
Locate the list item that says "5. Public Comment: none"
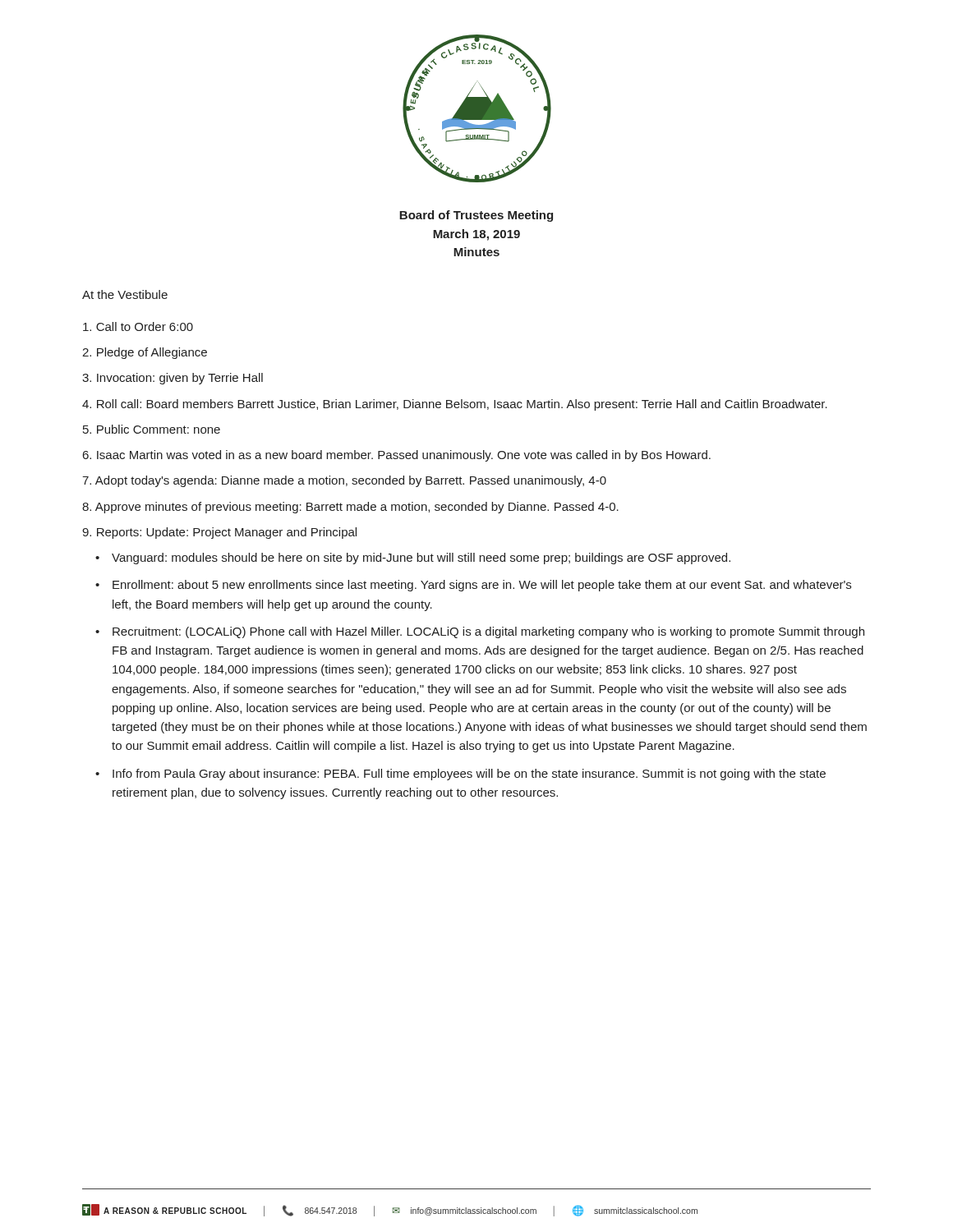pyautogui.click(x=151, y=429)
